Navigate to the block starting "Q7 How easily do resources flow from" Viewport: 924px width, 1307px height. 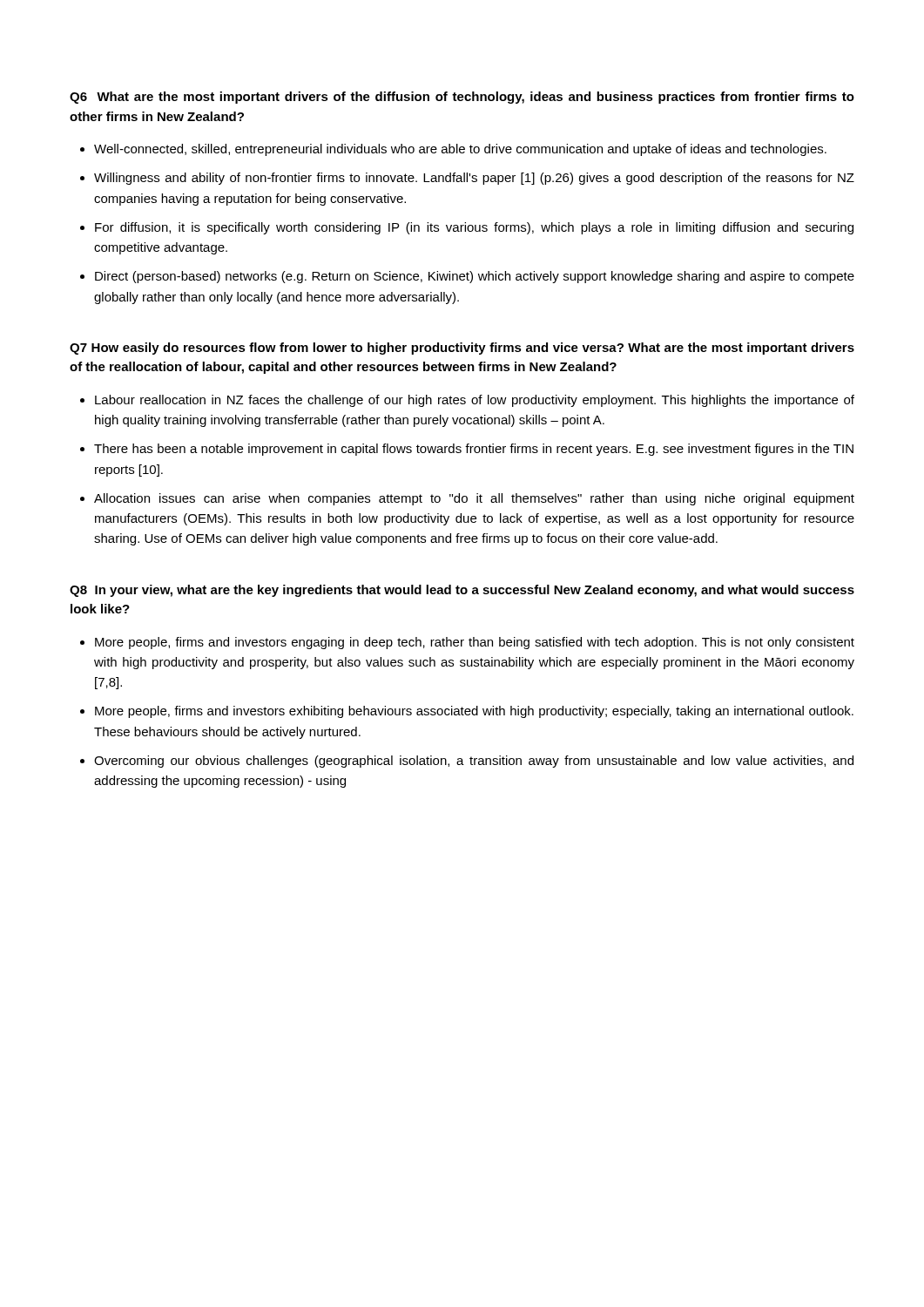pos(462,357)
